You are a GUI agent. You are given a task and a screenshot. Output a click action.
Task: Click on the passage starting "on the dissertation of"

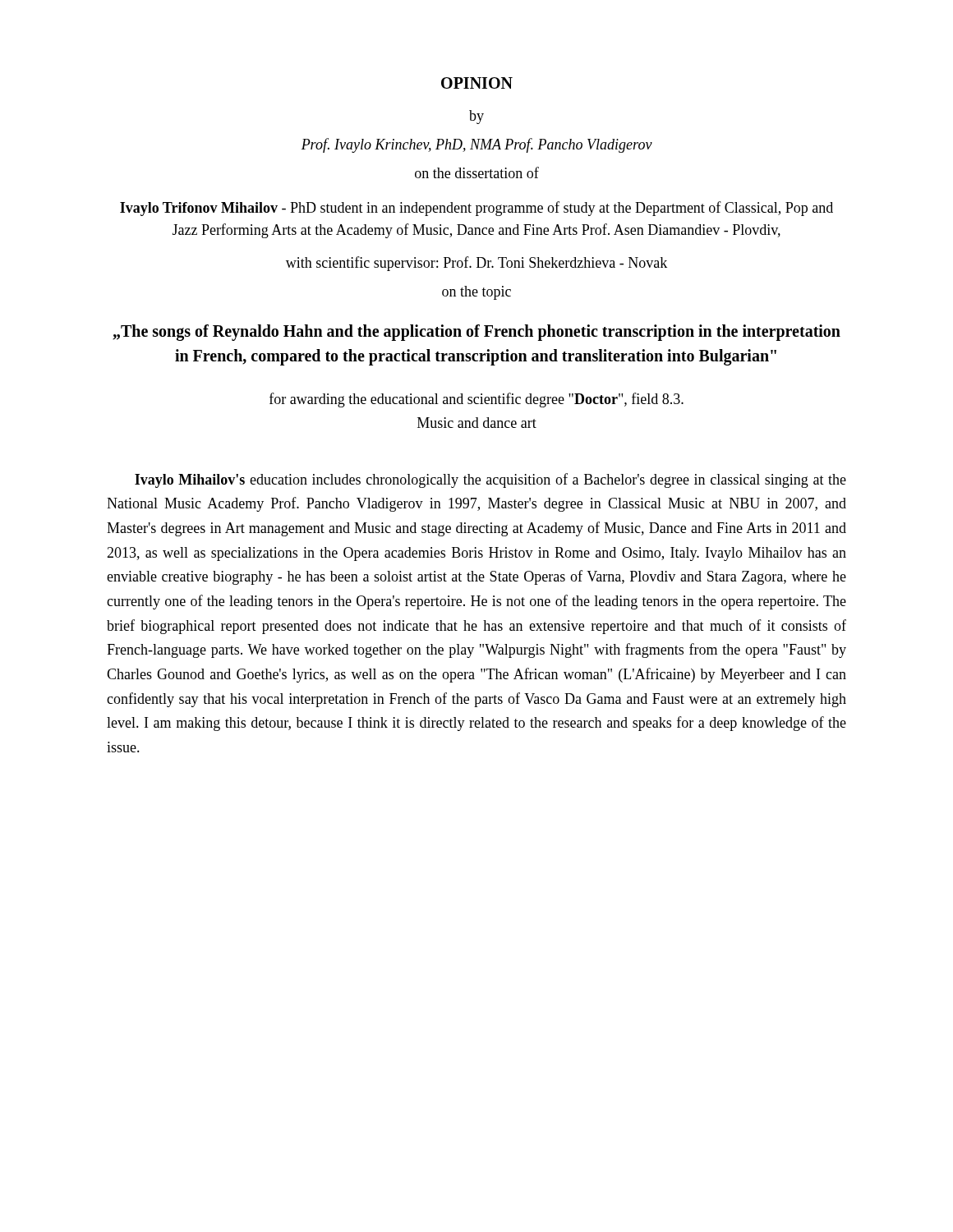(x=476, y=173)
